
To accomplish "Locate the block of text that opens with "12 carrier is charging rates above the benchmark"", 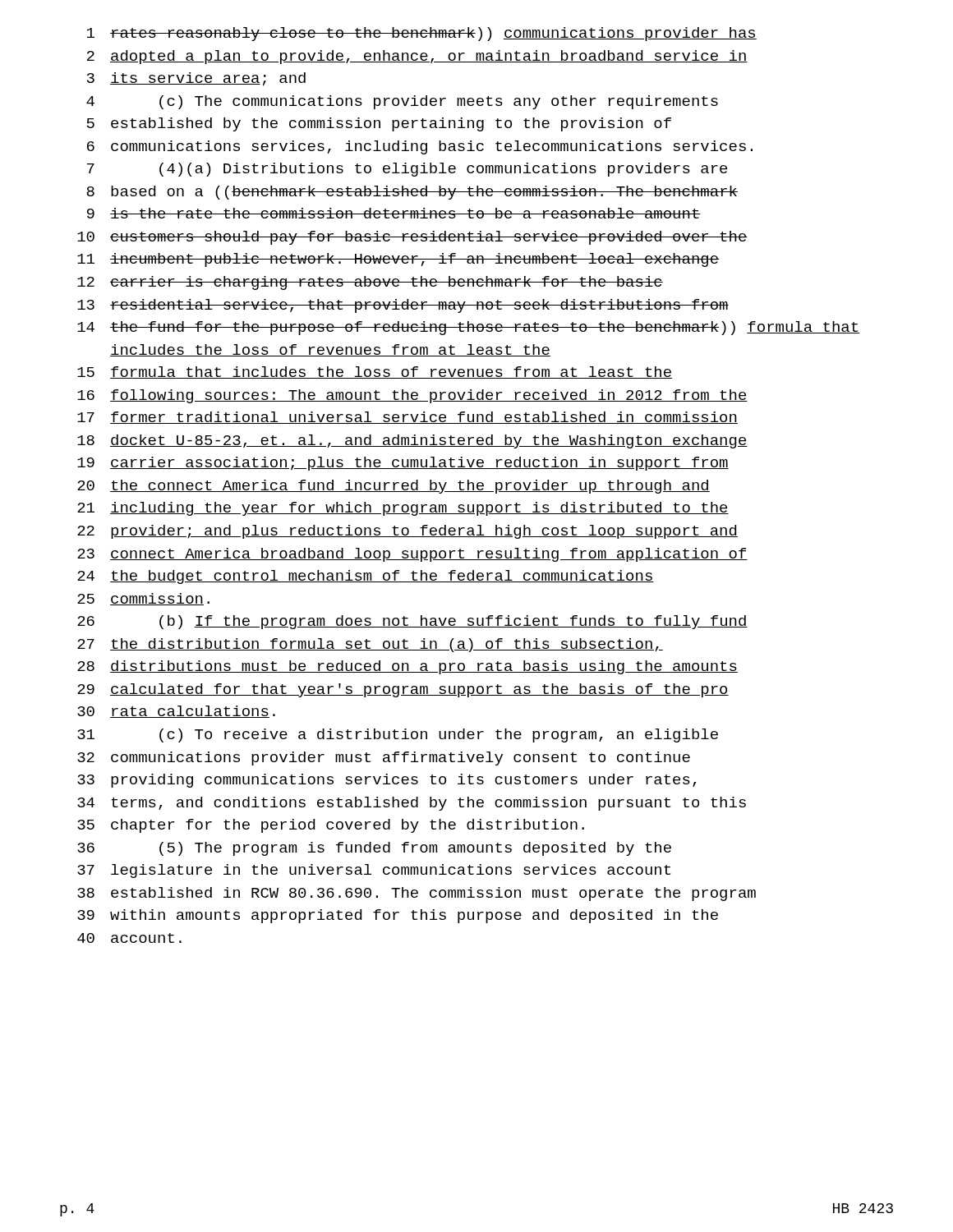I will tap(476, 283).
